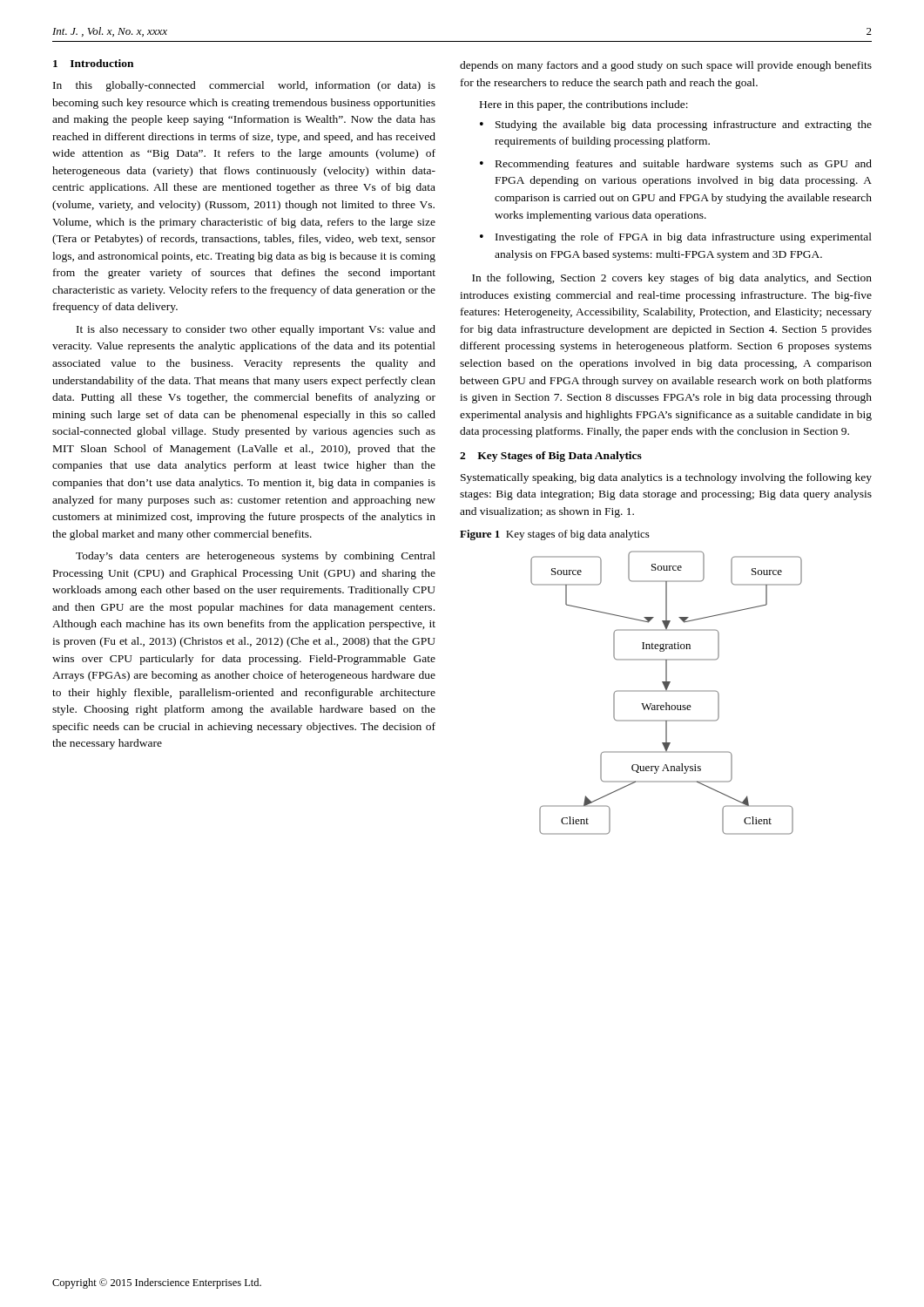
Task: Point to the passage starting "Systematically speaking, big data"
Action: pos(666,494)
